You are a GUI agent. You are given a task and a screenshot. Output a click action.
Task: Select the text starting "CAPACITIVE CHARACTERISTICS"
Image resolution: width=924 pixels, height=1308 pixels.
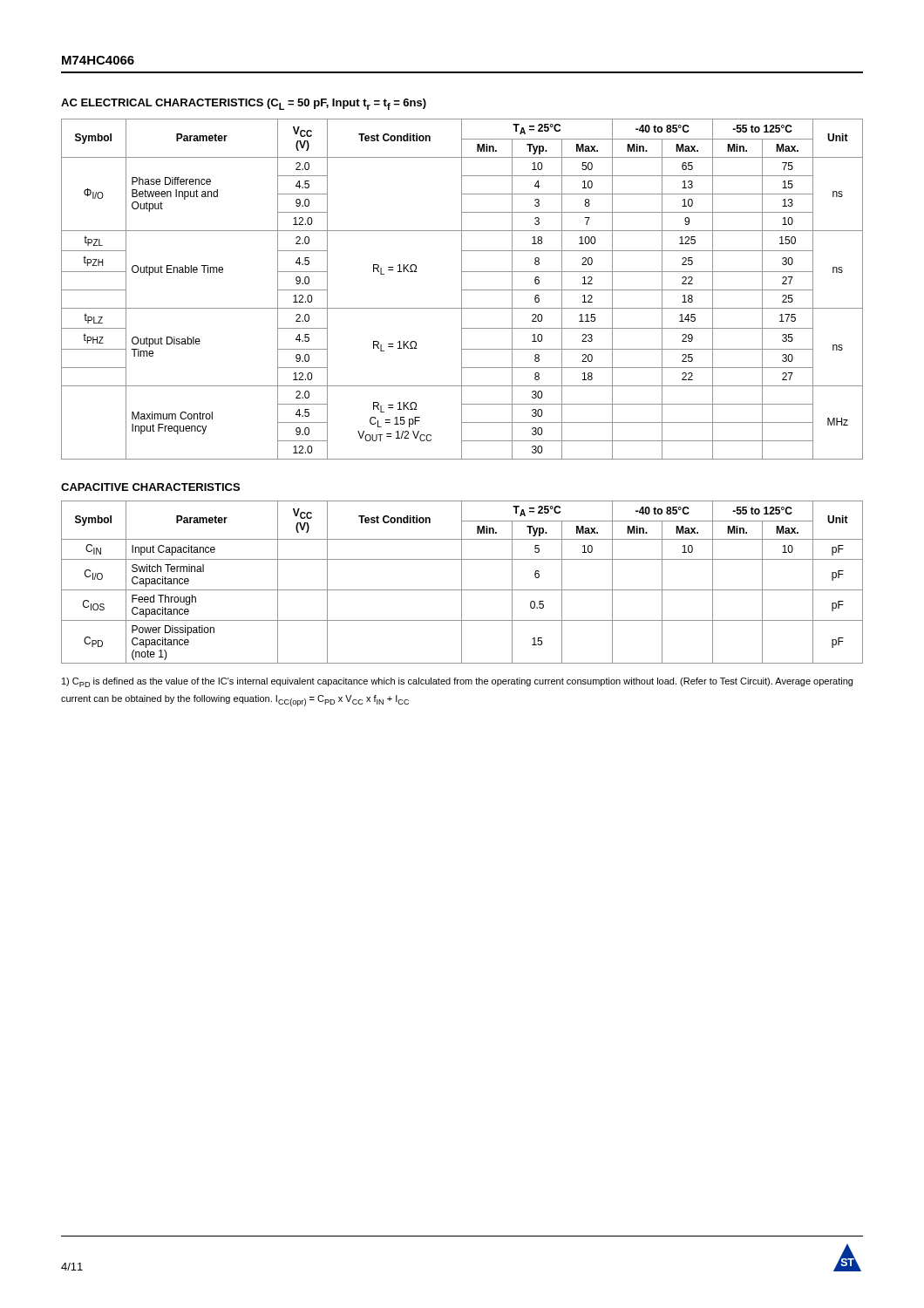(x=151, y=487)
